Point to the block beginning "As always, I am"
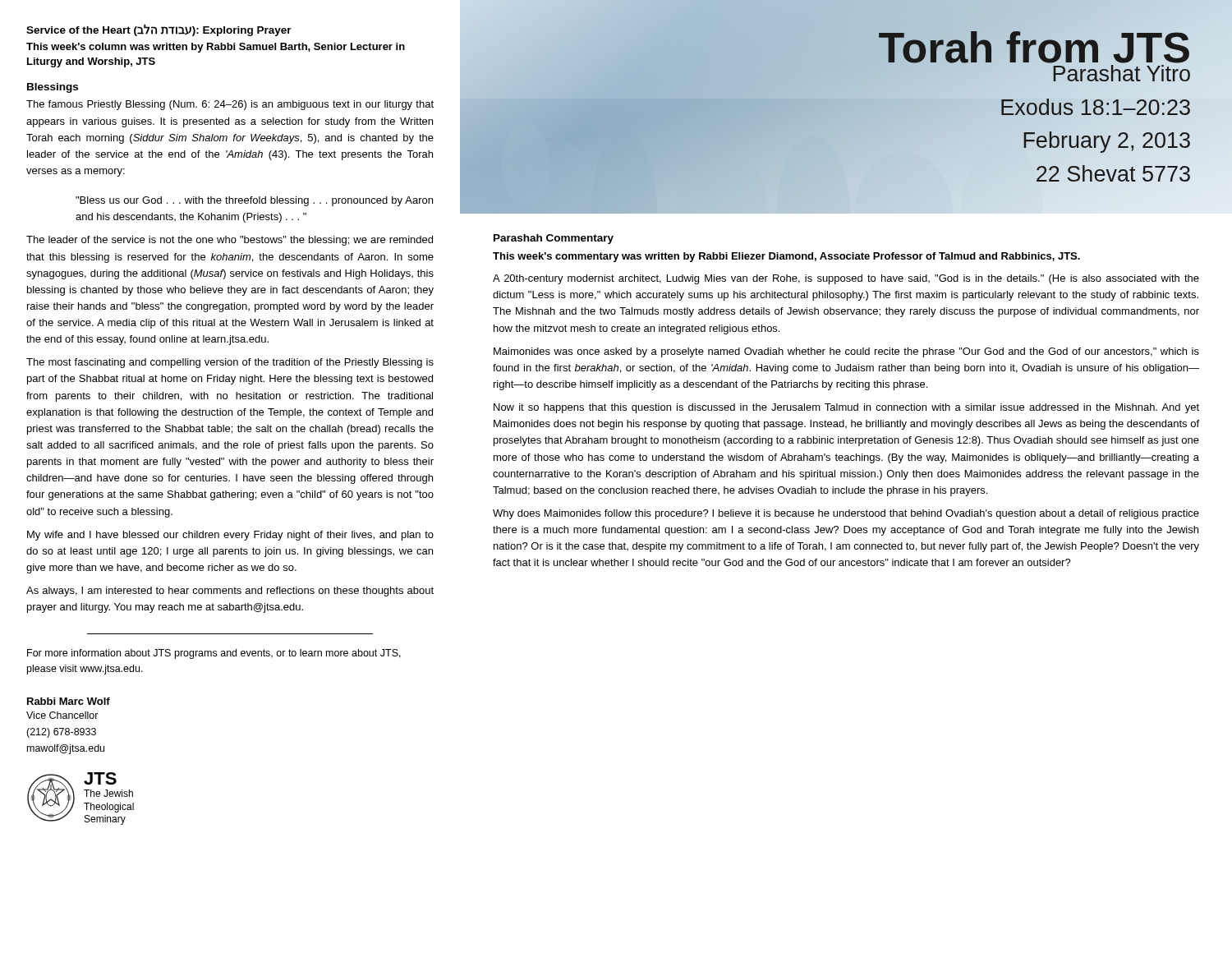Image resolution: width=1232 pixels, height=953 pixels. 230,599
